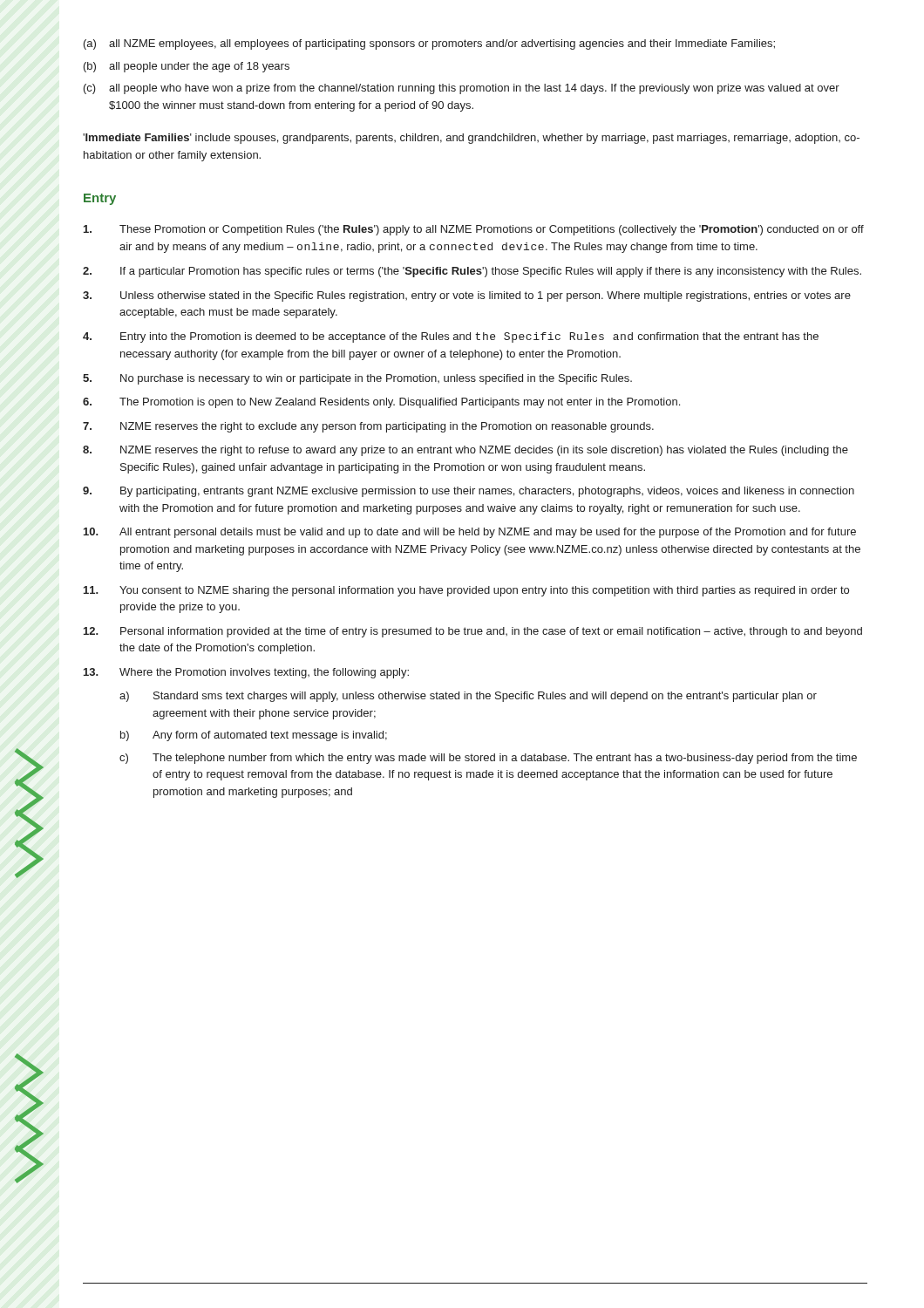Screen dimensions: 1308x924
Task: Point to the text starting "3. Unless otherwise stated in"
Action: (x=475, y=304)
